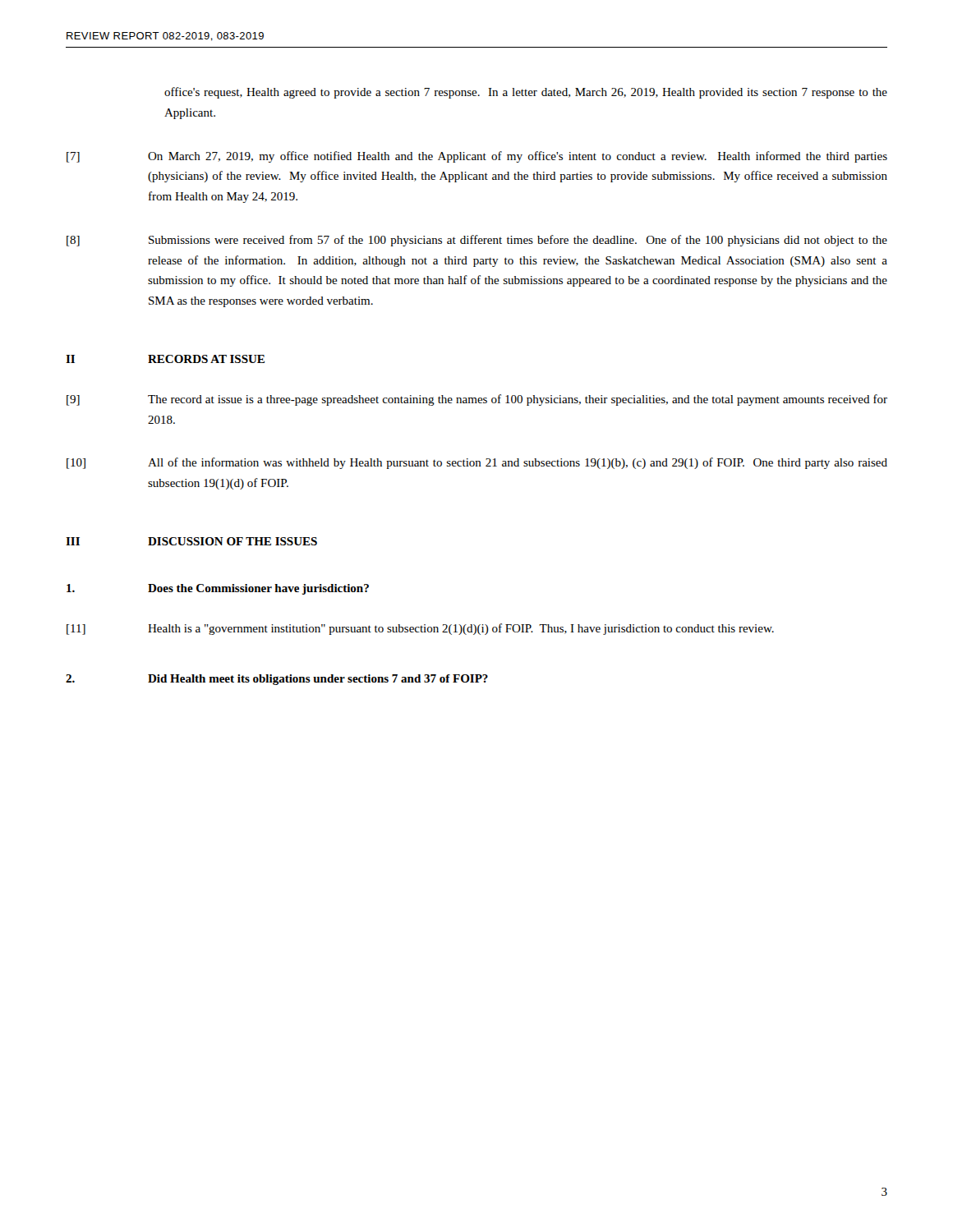Point to the text starting "2. Did Health meet"
Image resolution: width=953 pixels, height=1232 pixels.
pyautogui.click(x=476, y=678)
